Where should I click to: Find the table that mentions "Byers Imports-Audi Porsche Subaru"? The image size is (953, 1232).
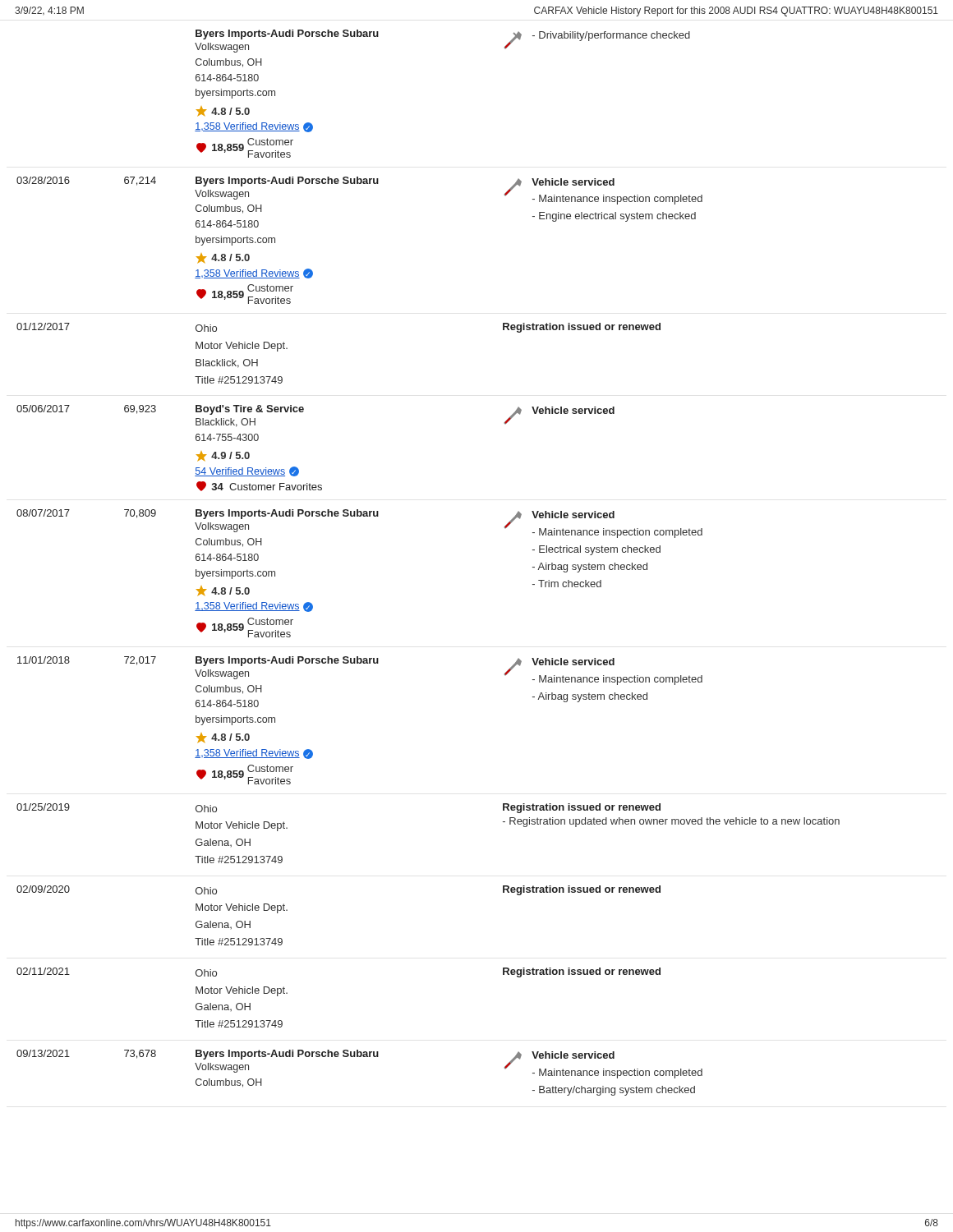476,564
